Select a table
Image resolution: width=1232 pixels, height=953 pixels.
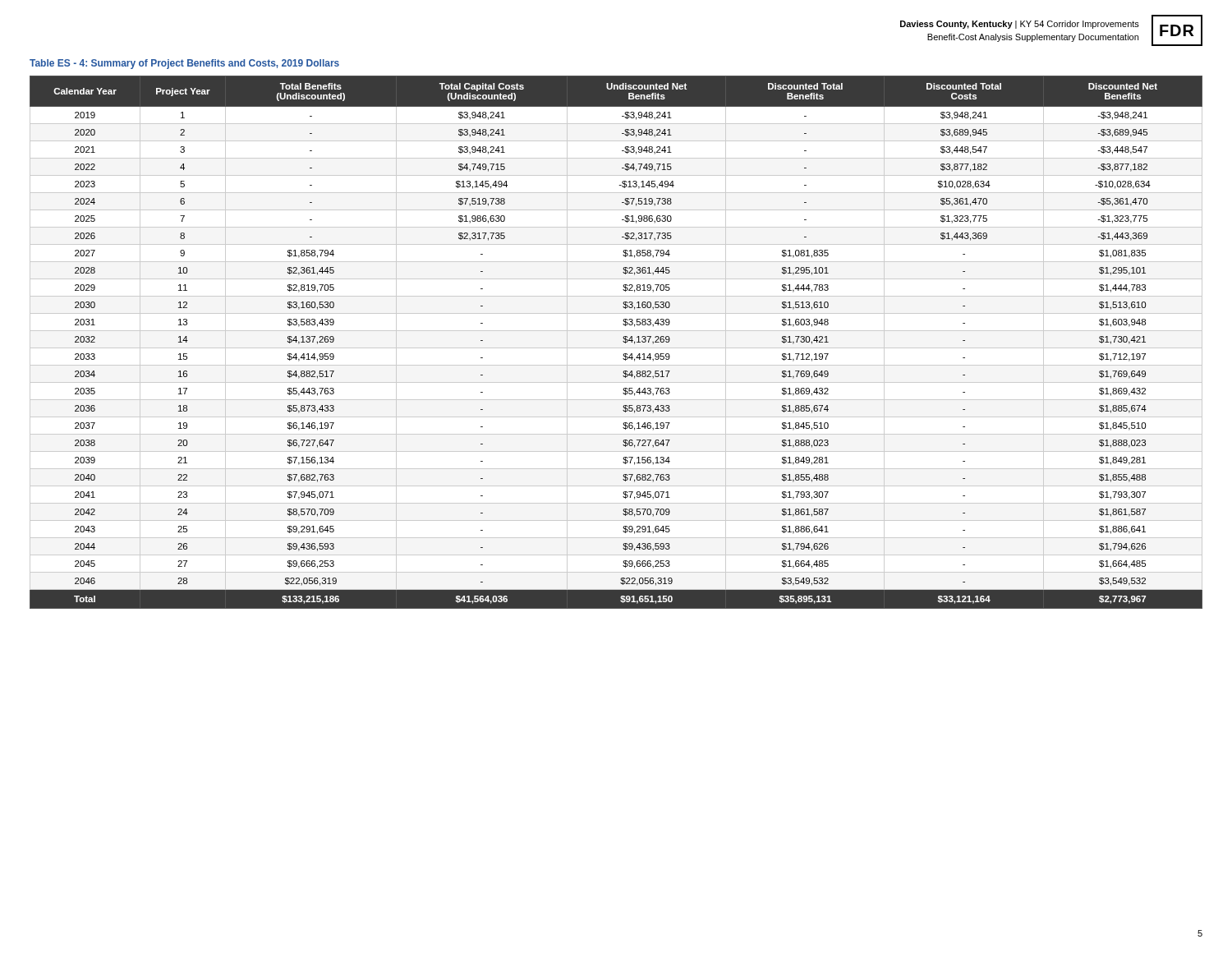click(616, 342)
